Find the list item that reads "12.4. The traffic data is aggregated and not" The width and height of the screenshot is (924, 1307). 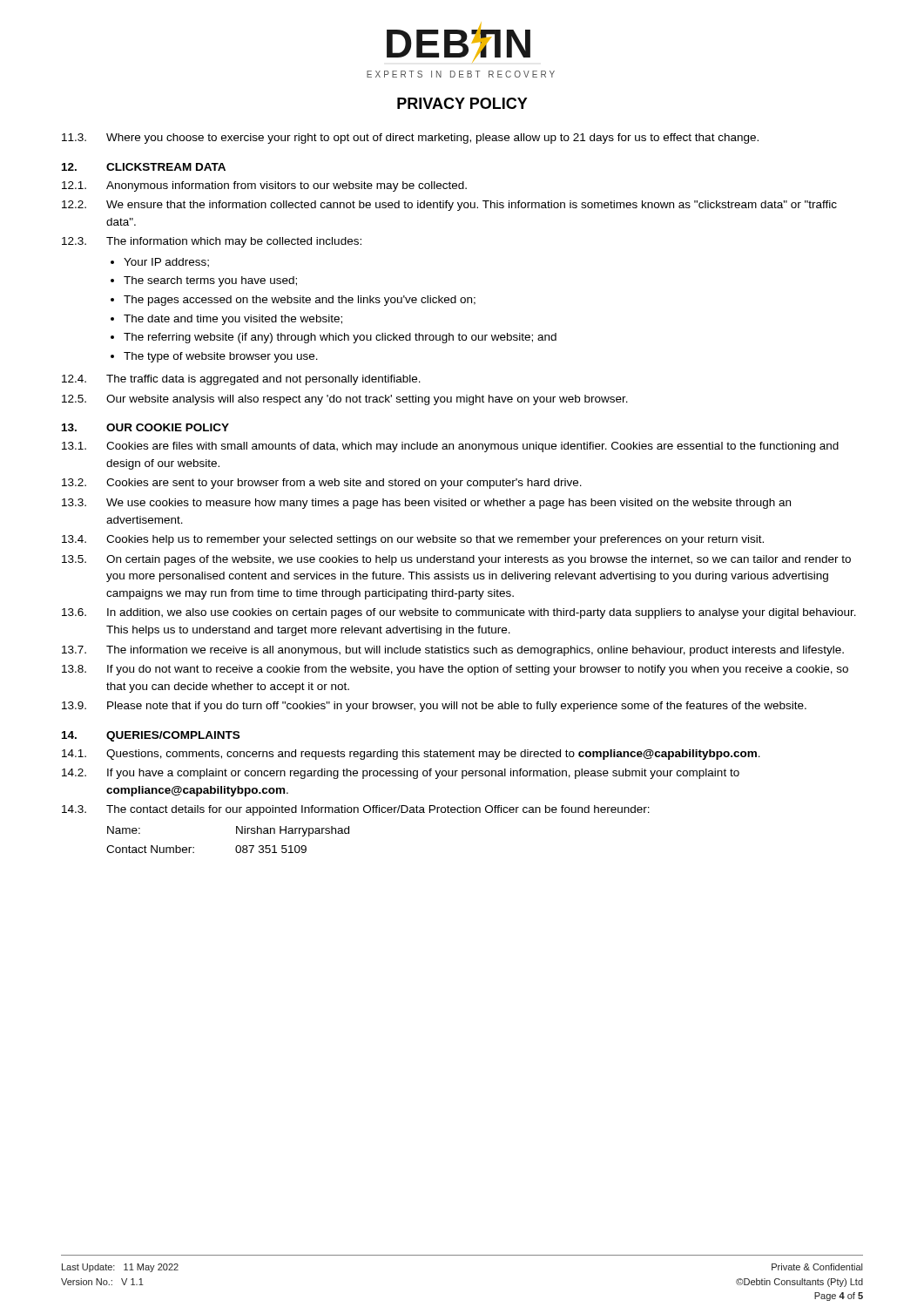click(x=241, y=380)
